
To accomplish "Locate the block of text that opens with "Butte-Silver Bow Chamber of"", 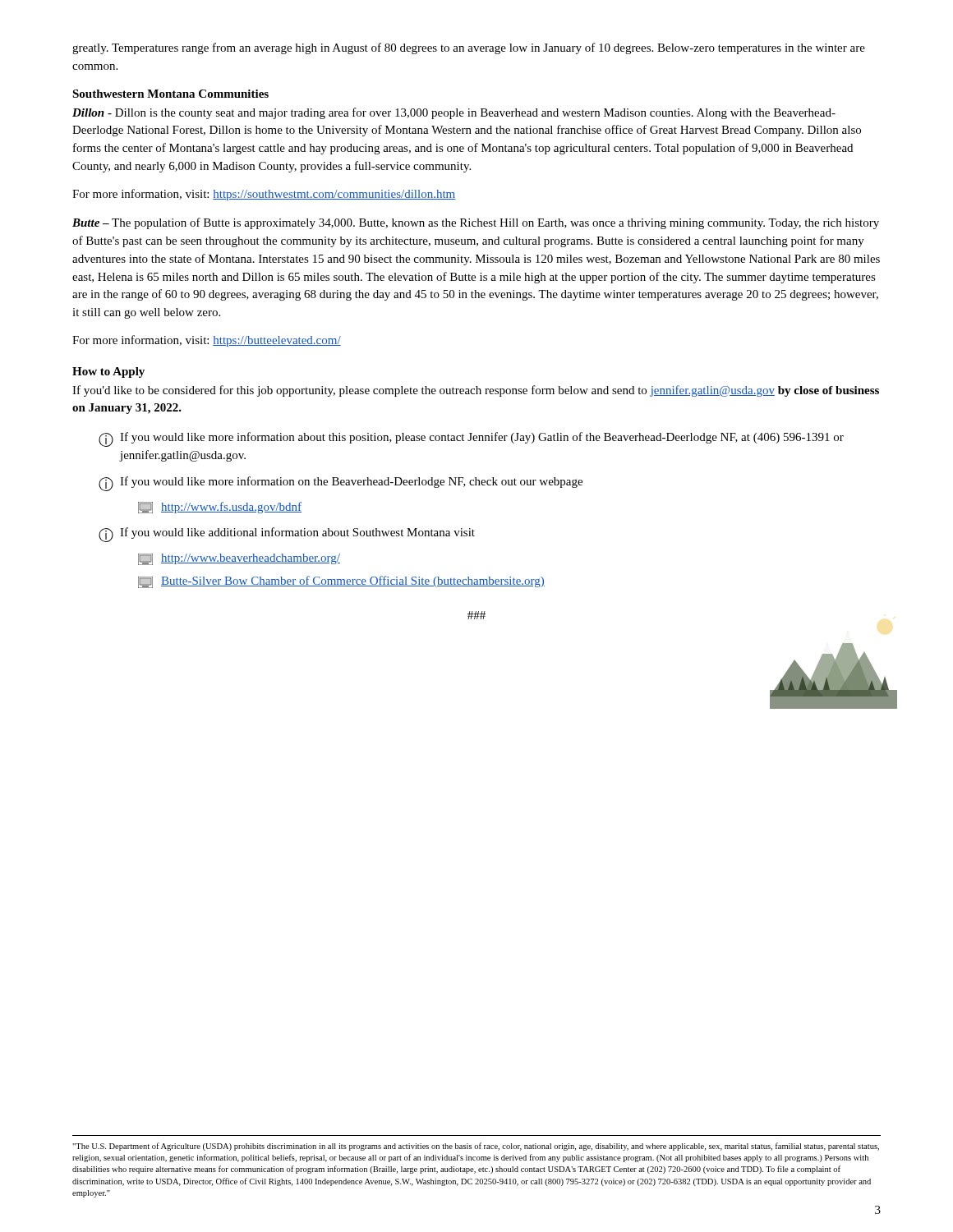I will (341, 582).
